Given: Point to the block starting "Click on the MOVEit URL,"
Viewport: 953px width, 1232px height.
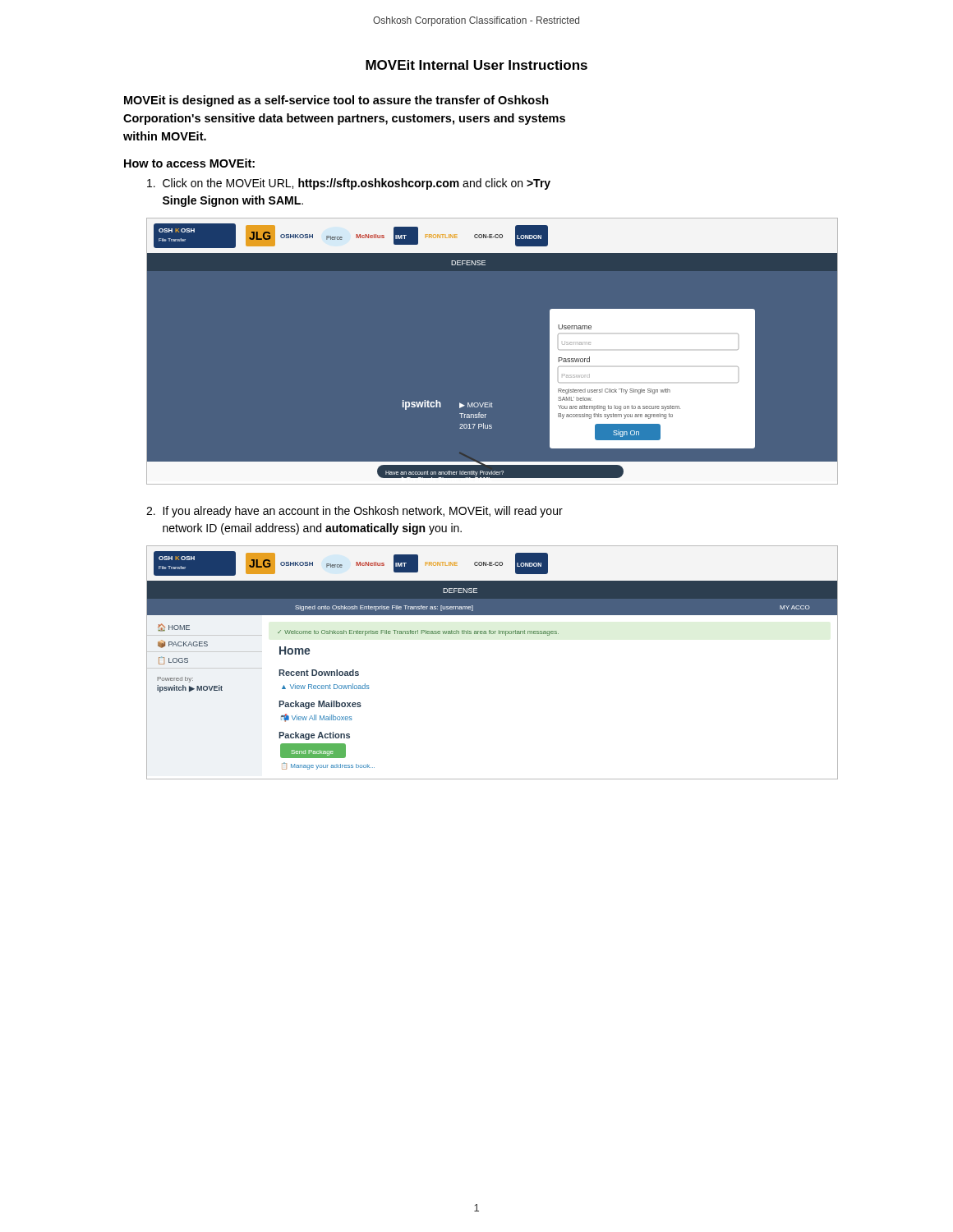Looking at the screenshot, I should click(x=348, y=192).
